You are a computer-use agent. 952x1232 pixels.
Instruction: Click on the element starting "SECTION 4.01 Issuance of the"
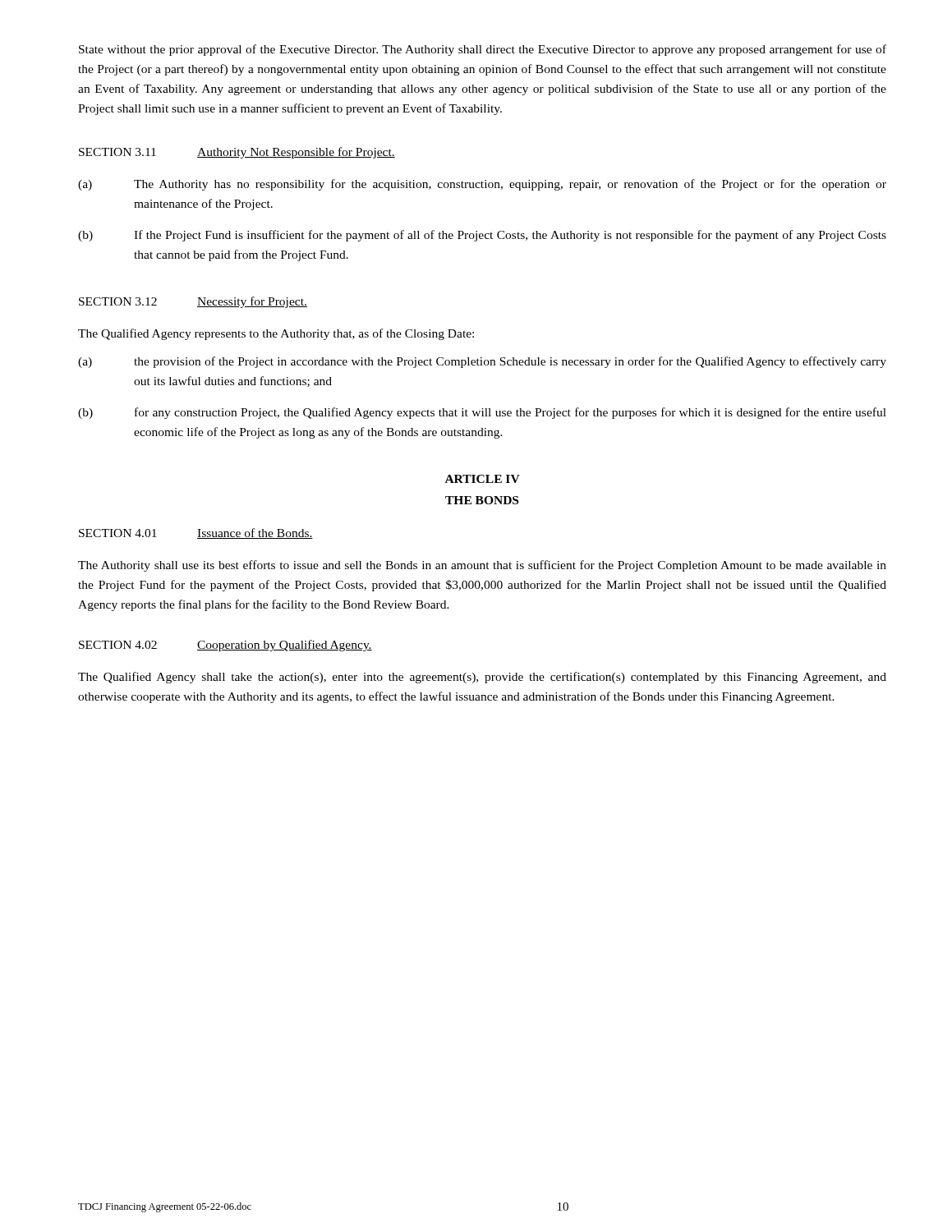195,533
